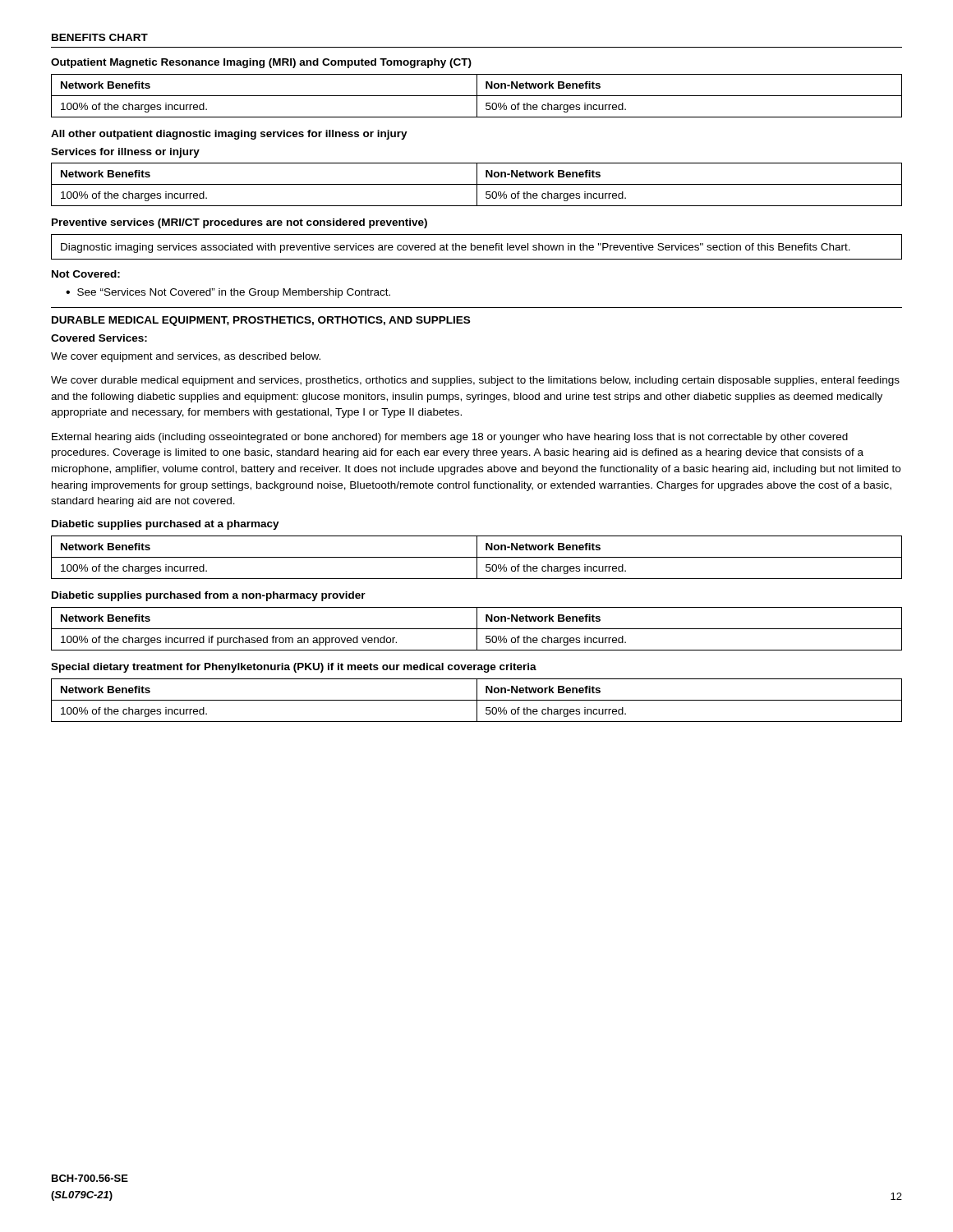953x1232 pixels.
Task: Locate the section header that reads "Diabetic supplies purchased from a non-pharmacy"
Action: coord(208,595)
